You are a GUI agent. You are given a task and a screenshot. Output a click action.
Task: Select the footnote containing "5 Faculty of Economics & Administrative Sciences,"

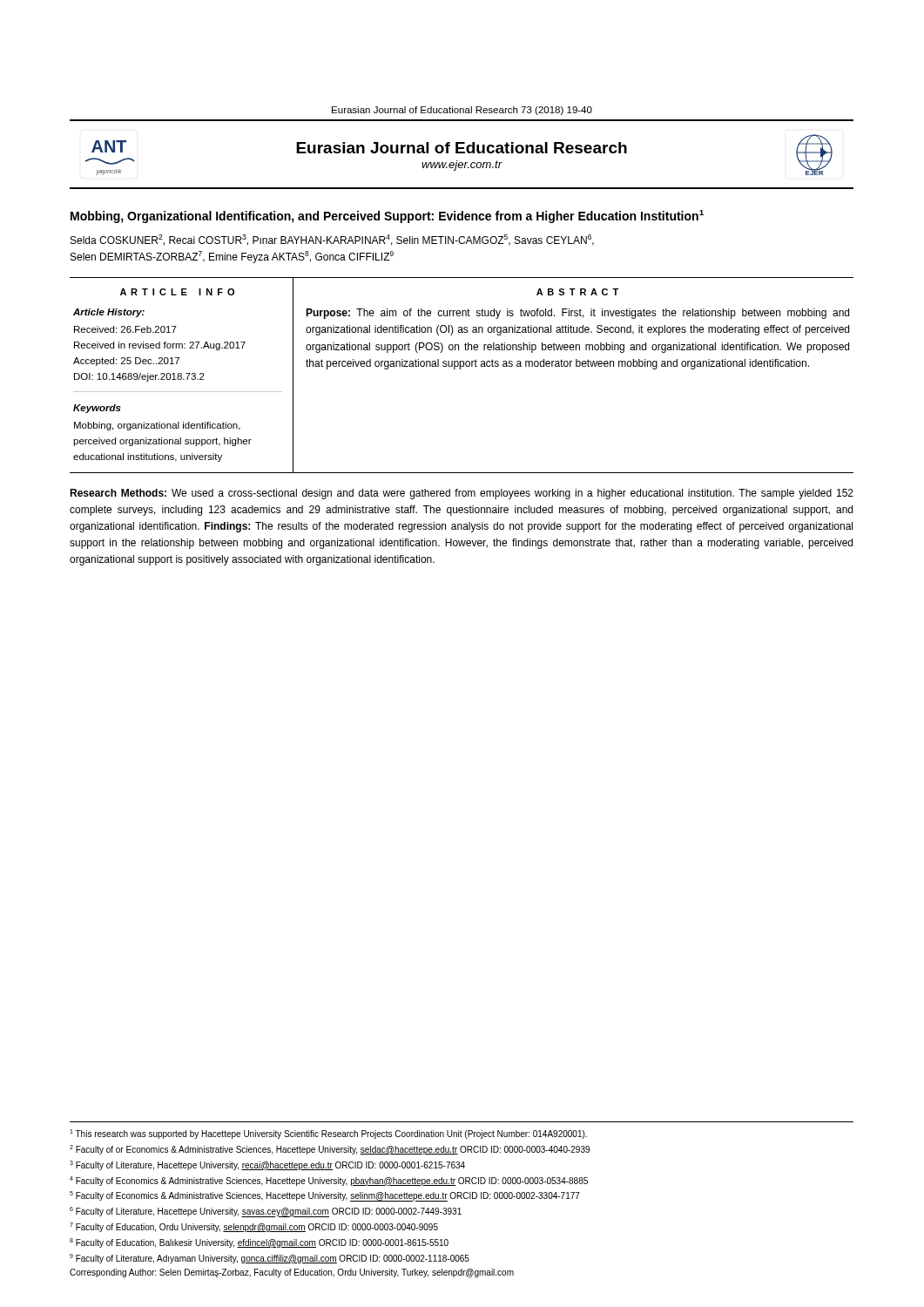[x=325, y=1196]
